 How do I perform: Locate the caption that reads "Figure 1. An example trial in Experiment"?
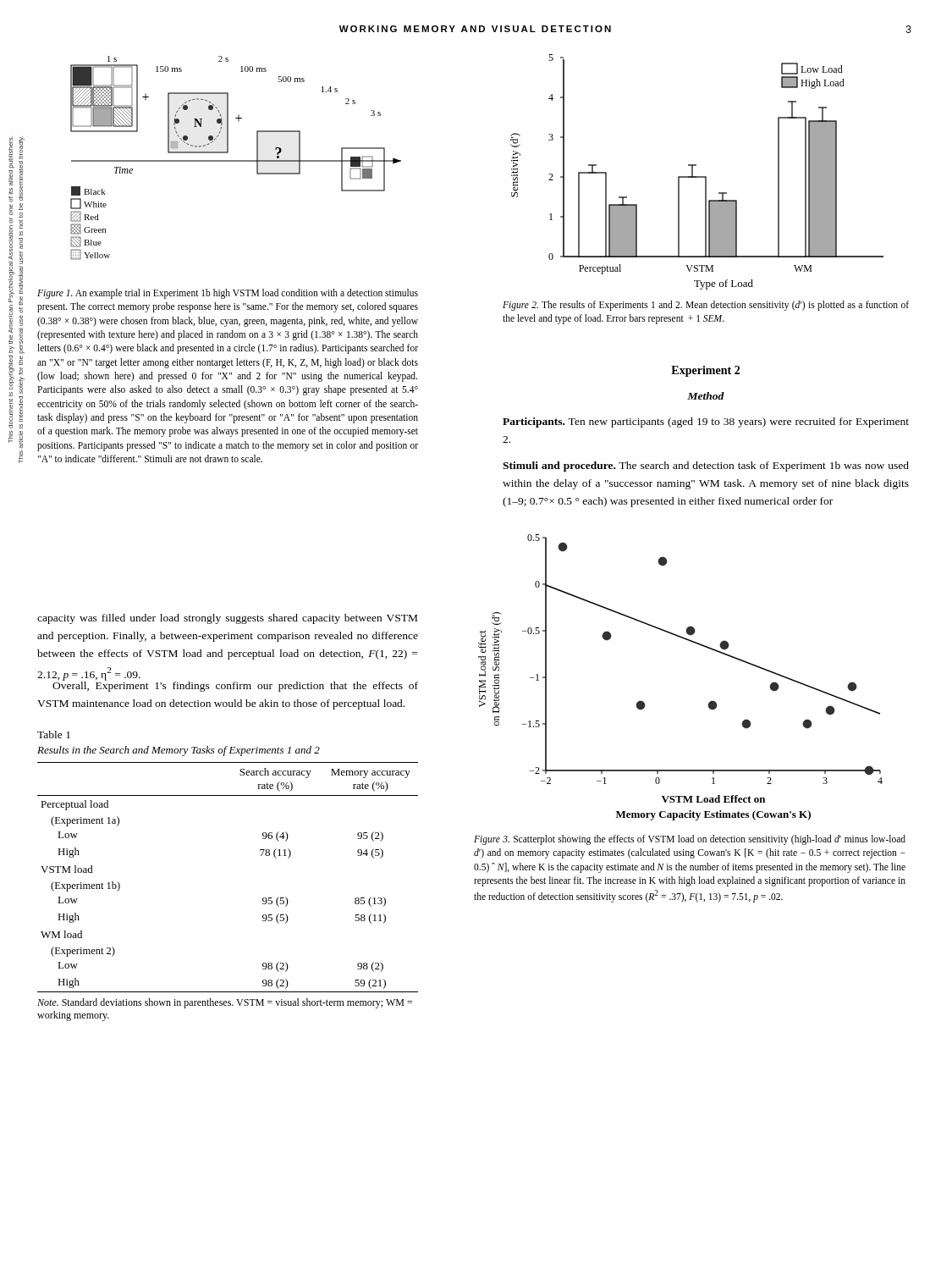tap(228, 376)
